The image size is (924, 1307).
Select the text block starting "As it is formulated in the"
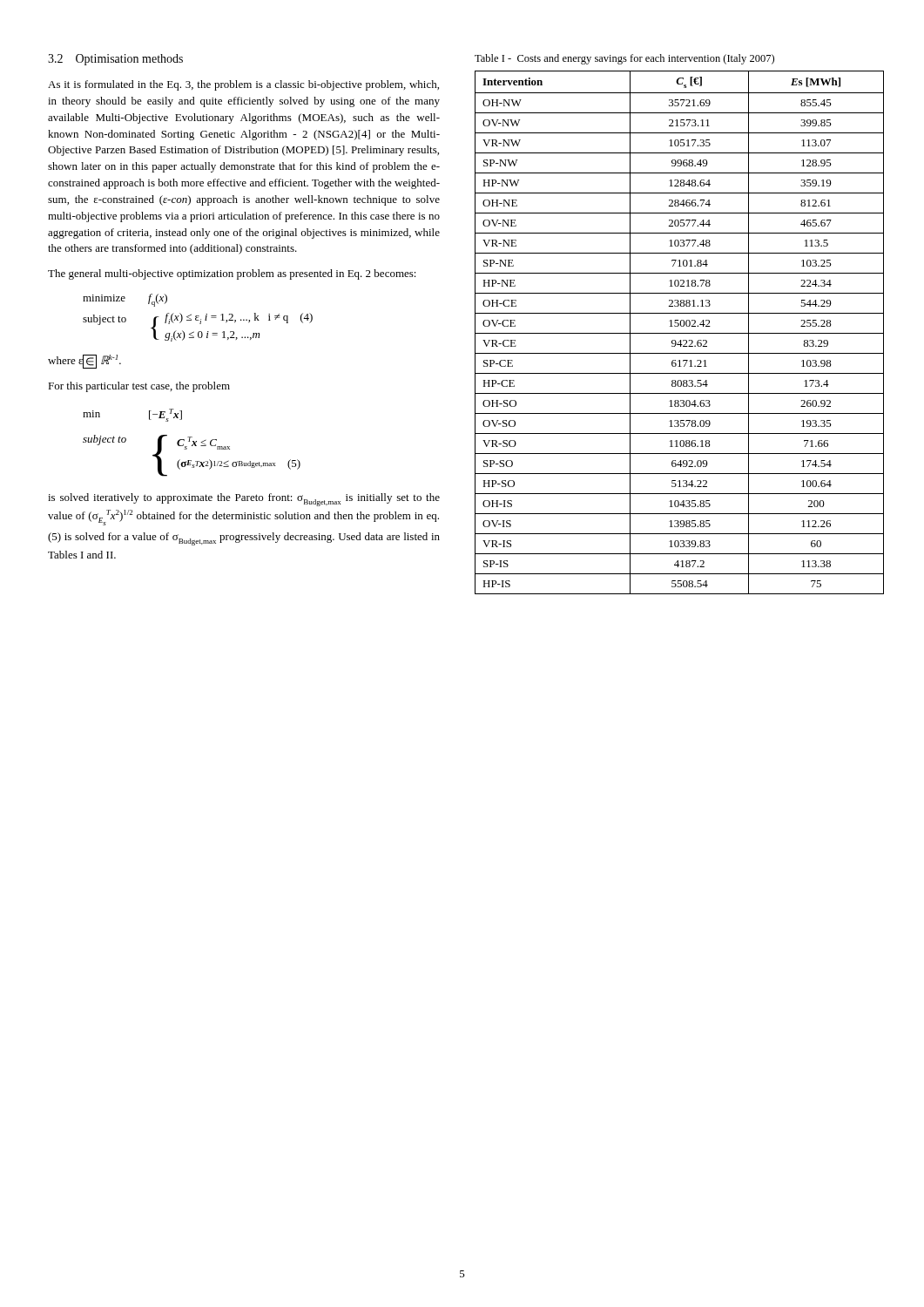point(244,166)
